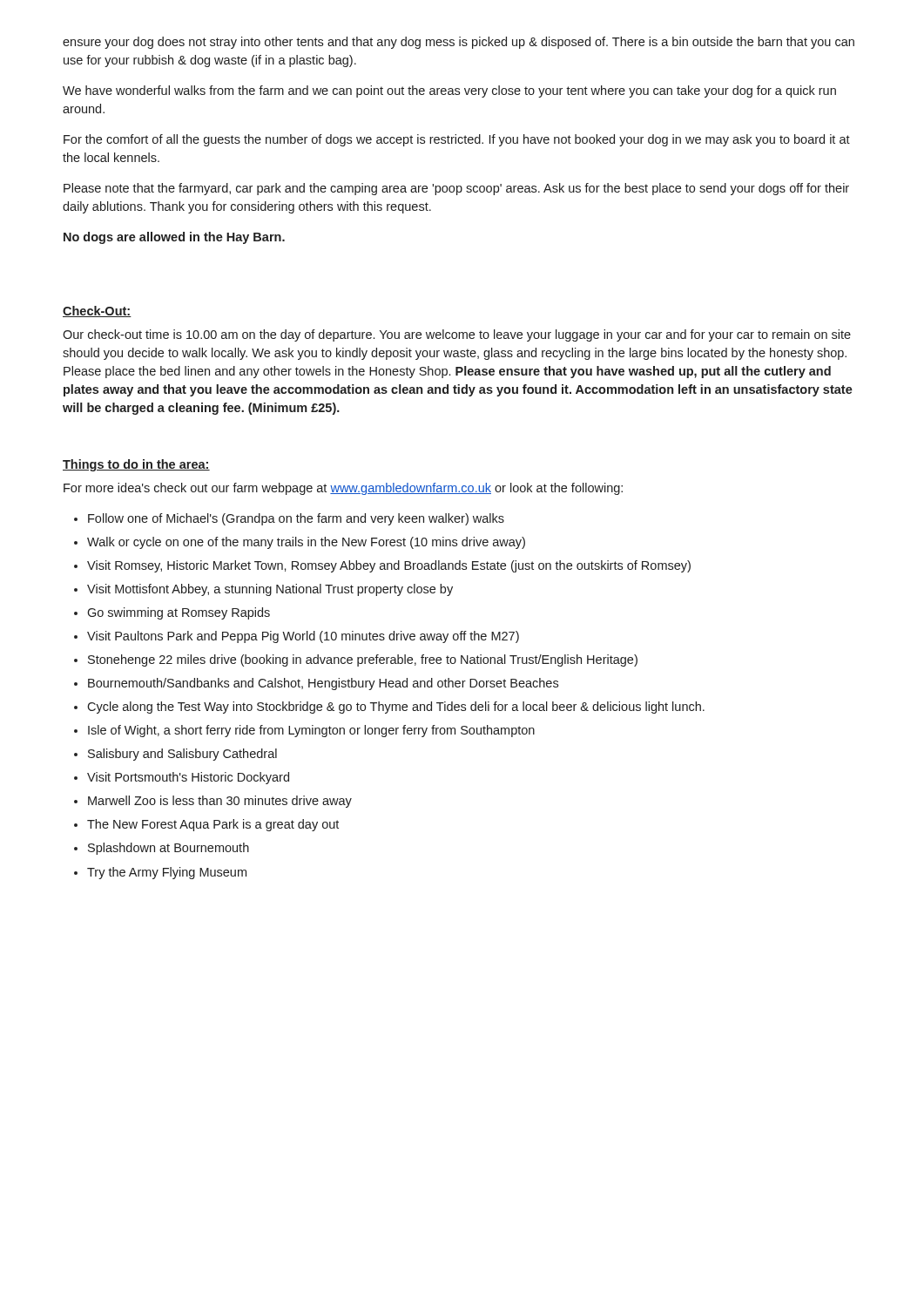This screenshot has height=1307, width=924.
Task: Locate the element starting "We have wonderful walks from the farm and"
Action: (x=462, y=100)
